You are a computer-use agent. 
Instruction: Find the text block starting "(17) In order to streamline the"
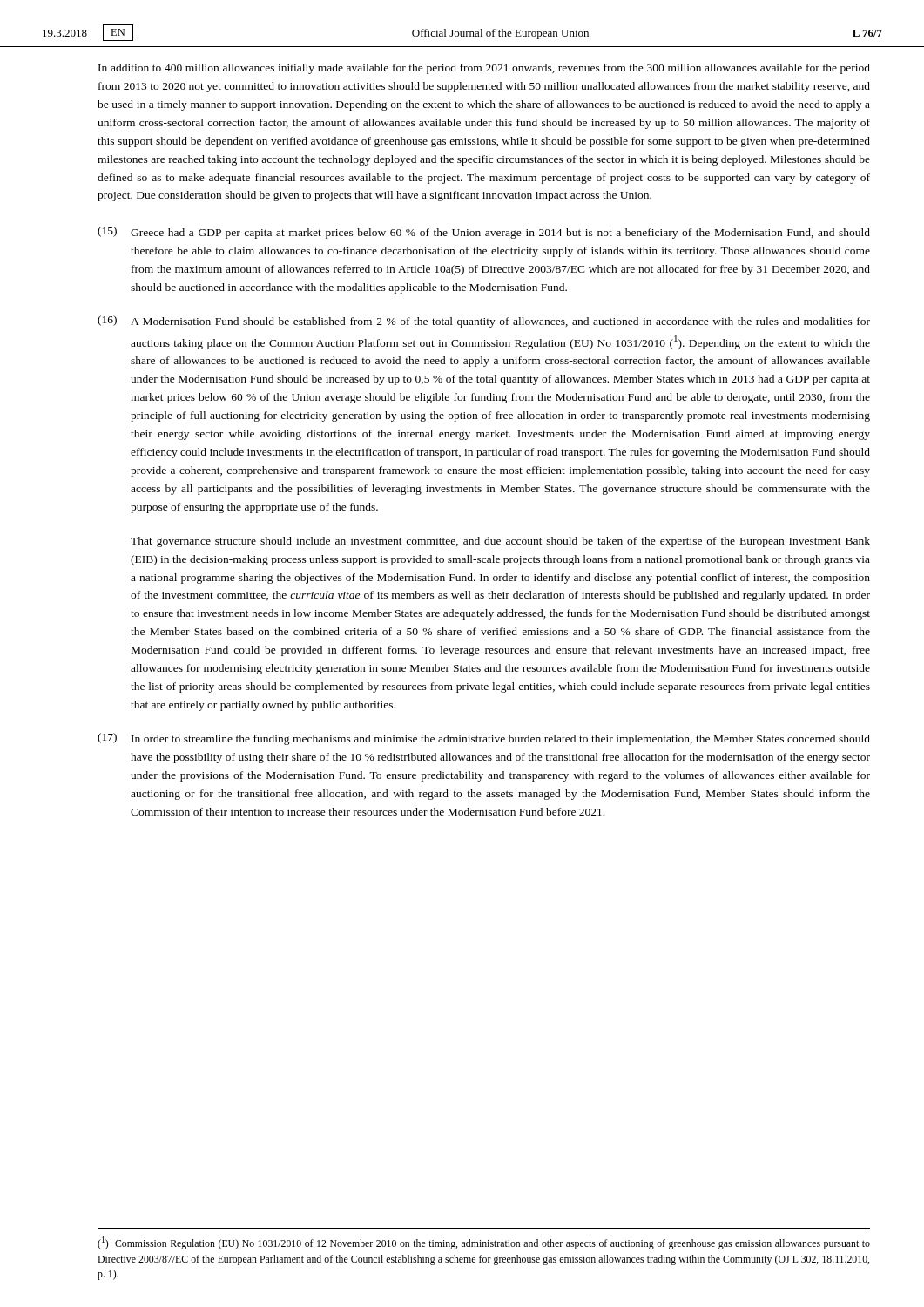(x=484, y=776)
